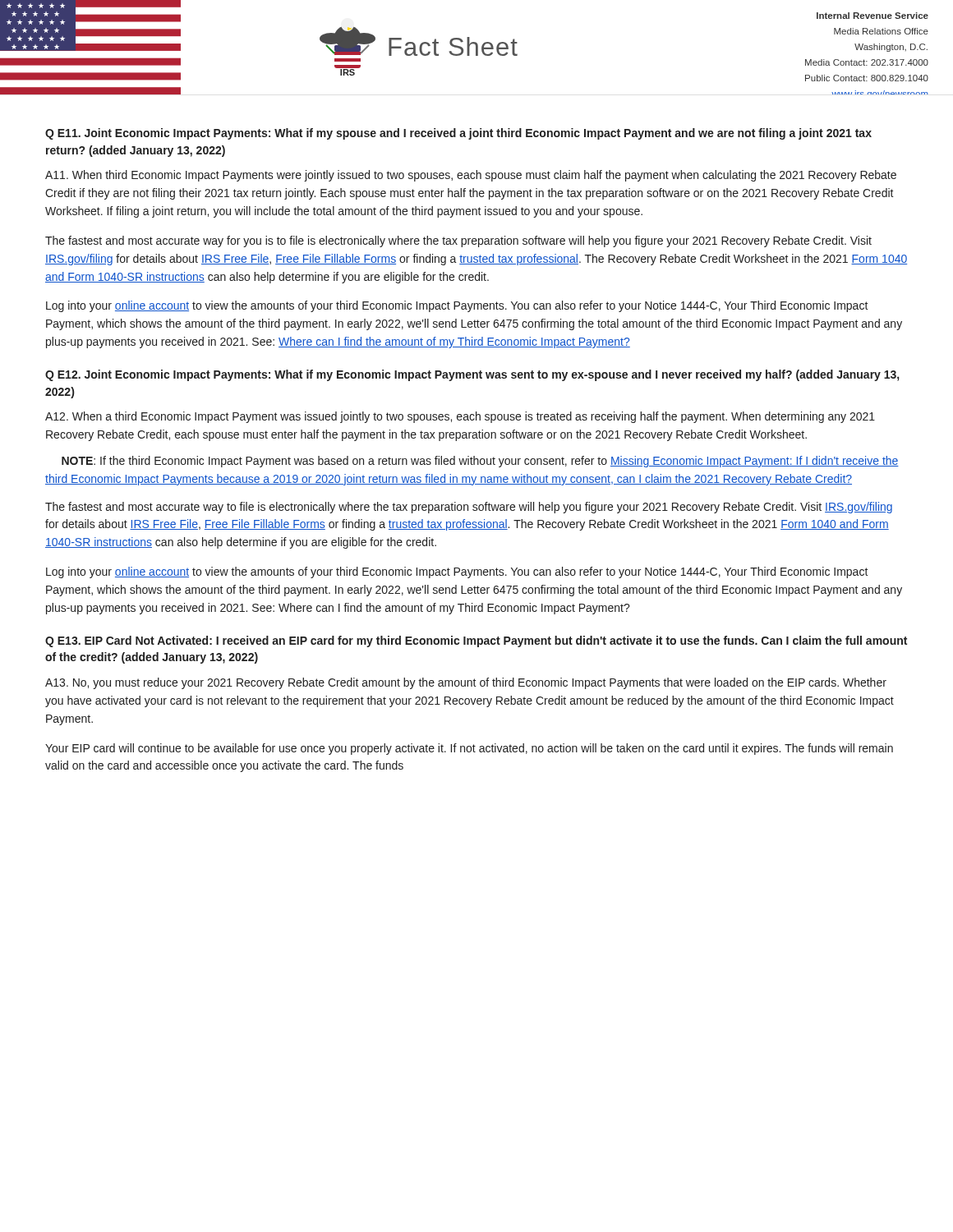
Task: Click on the section header that reads "Q E11. Joint Economic Impact Payments: What"
Action: [458, 142]
